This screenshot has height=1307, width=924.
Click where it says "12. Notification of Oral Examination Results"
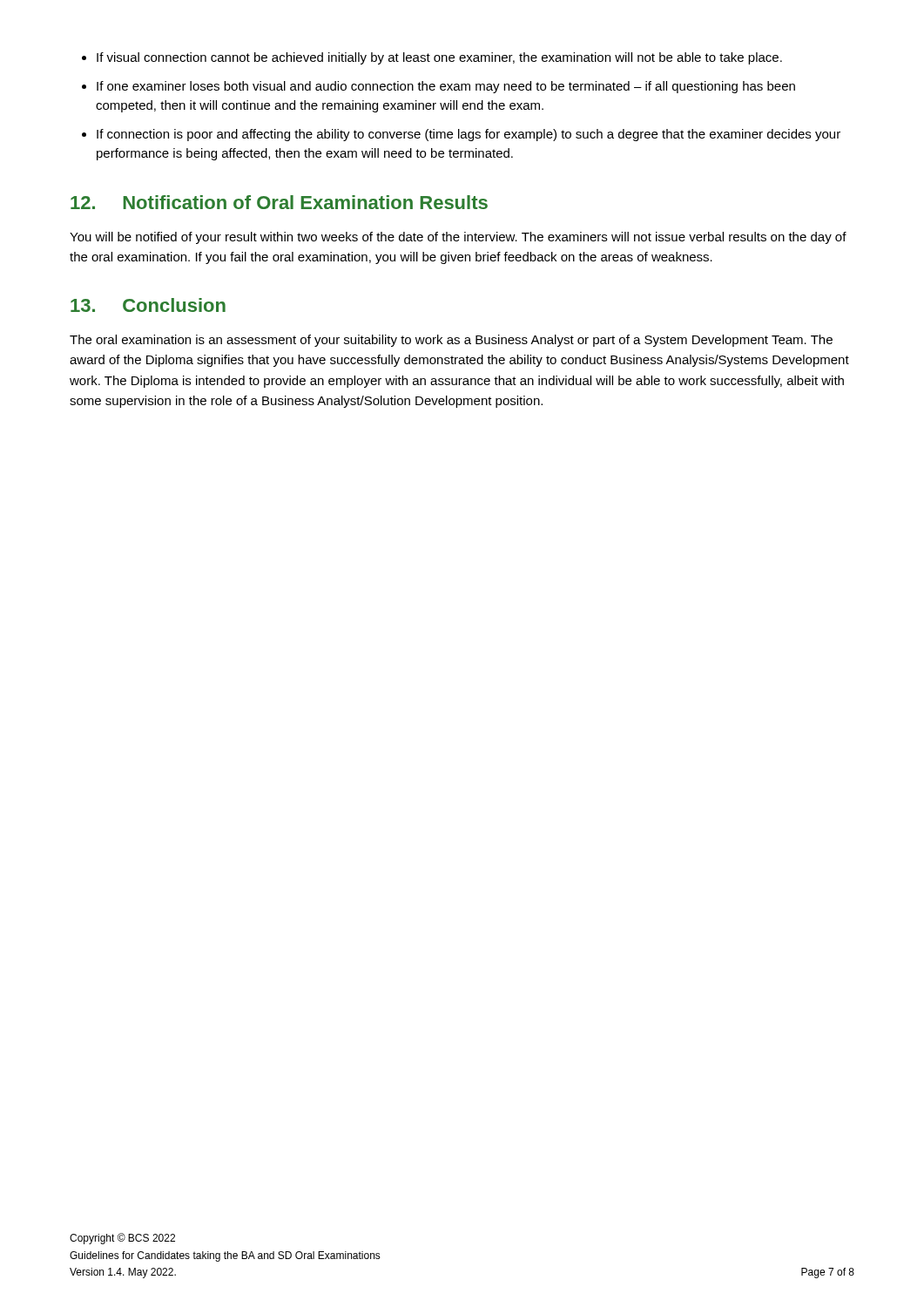pyautogui.click(x=462, y=203)
